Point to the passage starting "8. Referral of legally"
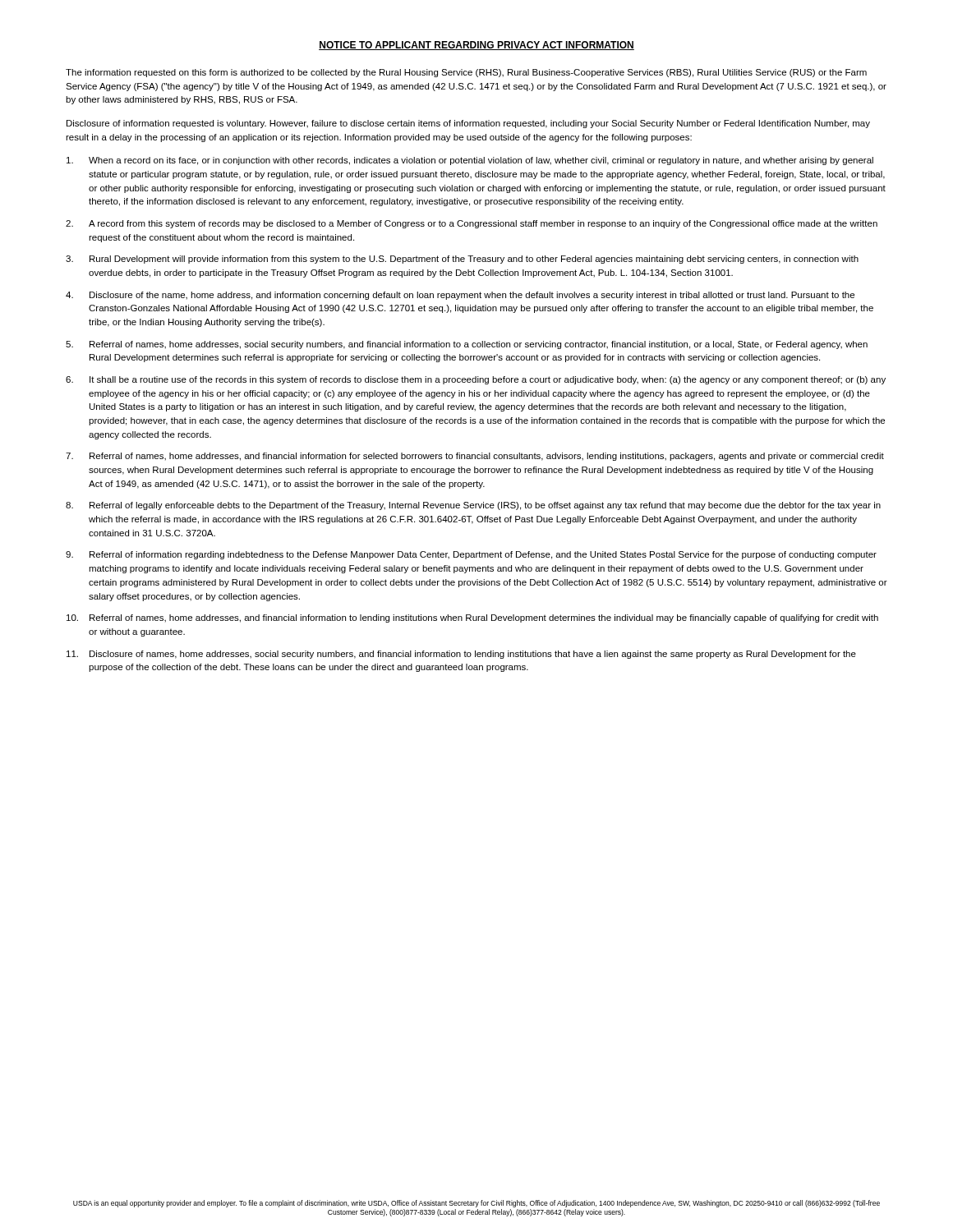The height and width of the screenshot is (1232, 953). tap(476, 519)
